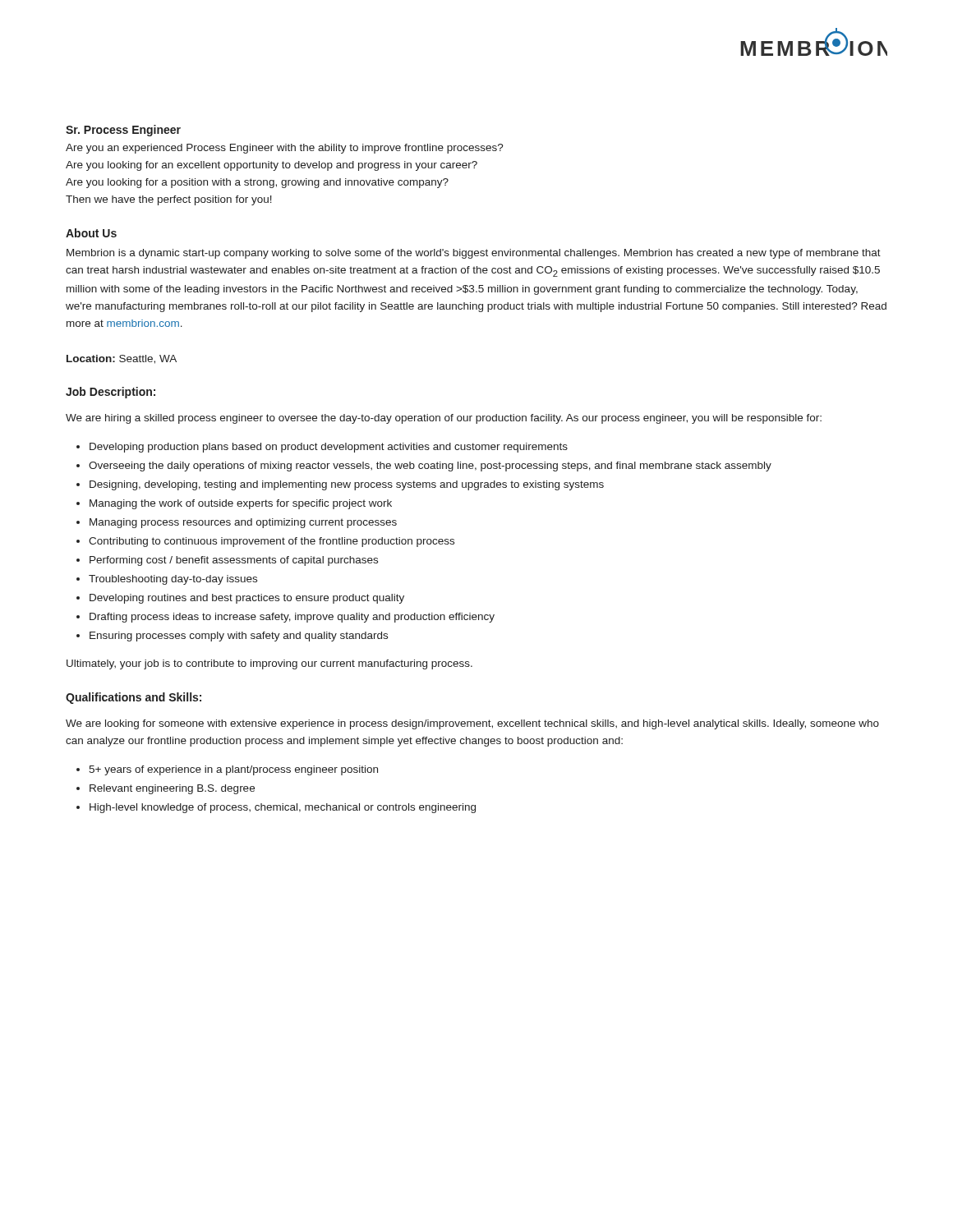Image resolution: width=953 pixels, height=1232 pixels.
Task: Click on the list item containing "Developing production plans based"
Action: pyautogui.click(x=328, y=447)
